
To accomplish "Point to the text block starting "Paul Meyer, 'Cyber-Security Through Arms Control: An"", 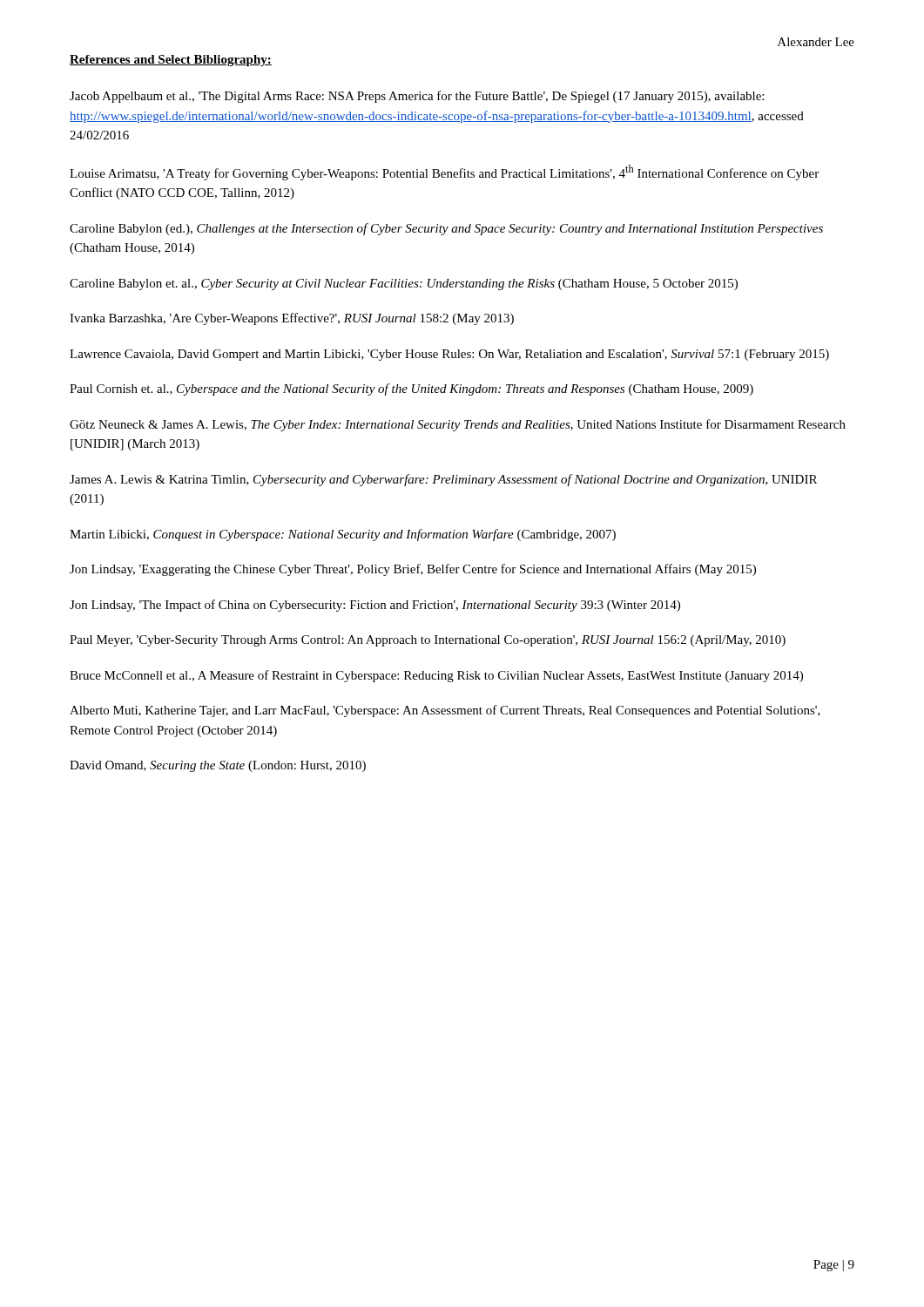I will pyautogui.click(x=428, y=640).
